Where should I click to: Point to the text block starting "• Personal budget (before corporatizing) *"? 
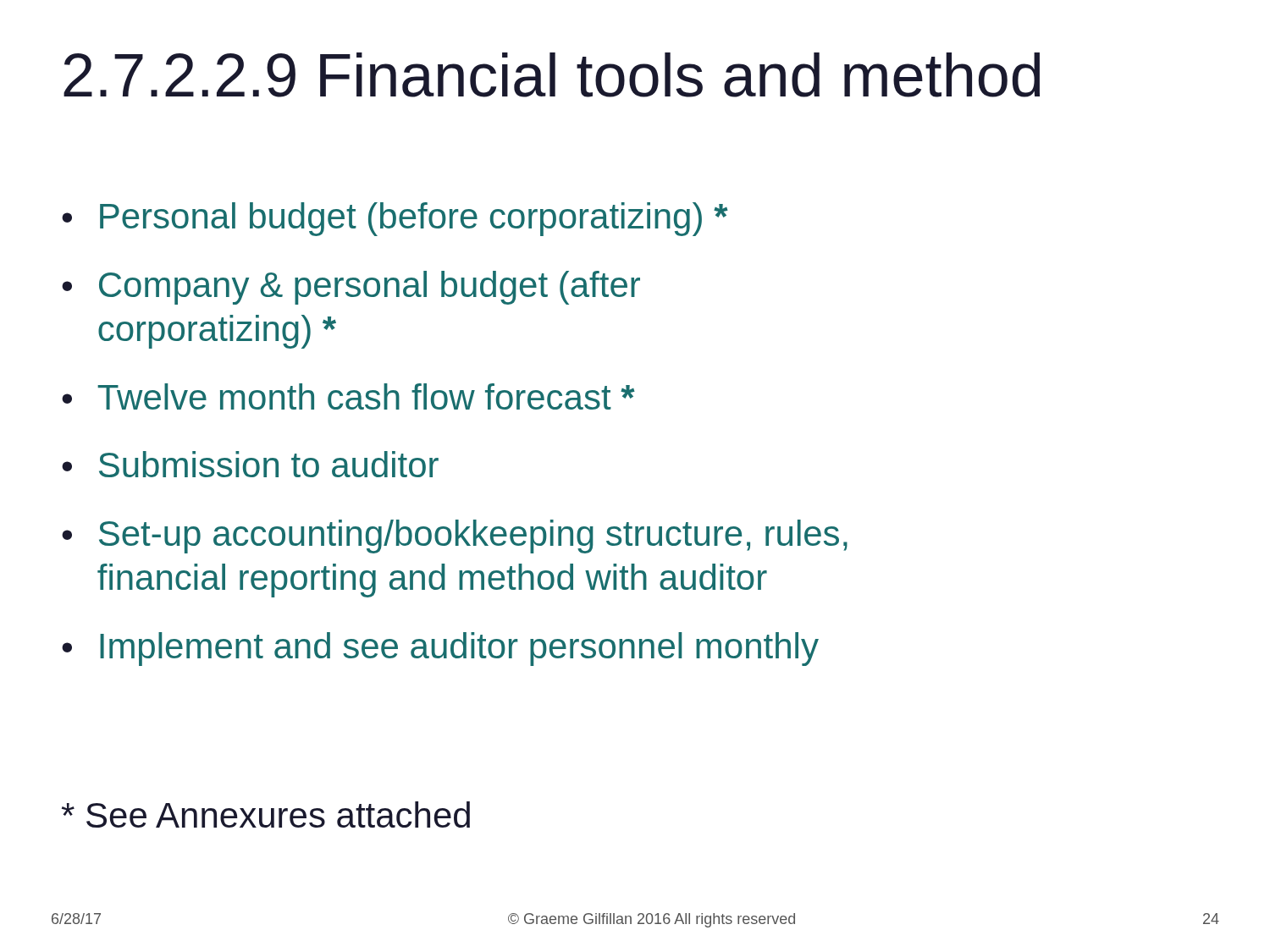pyautogui.click(x=394, y=217)
